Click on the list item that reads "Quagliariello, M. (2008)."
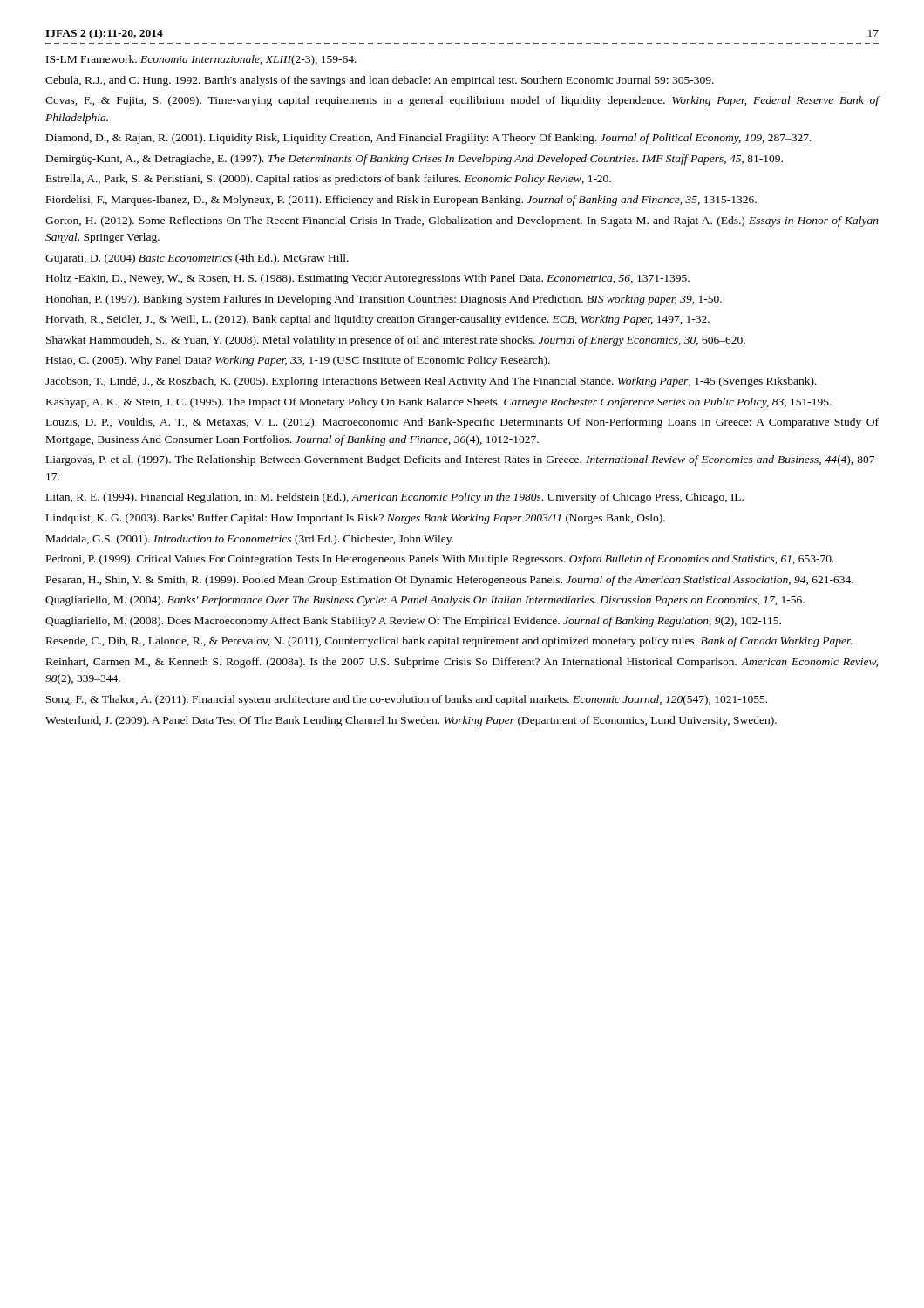 click(462, 620)
